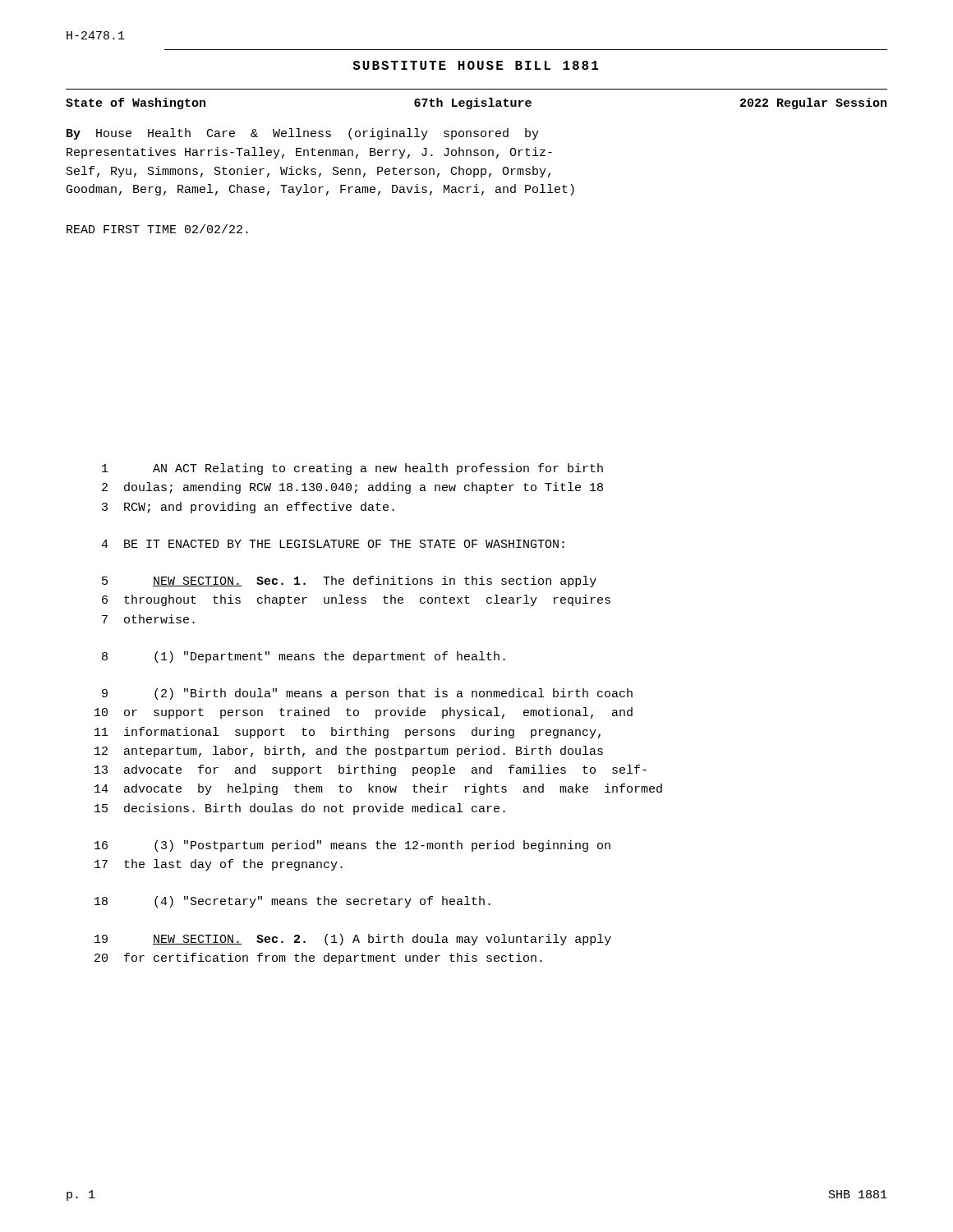953x1232 pixels.
Task: Locate the list item that reads "informational support to birthing persons during pregnancy,"
Action: 364,733
